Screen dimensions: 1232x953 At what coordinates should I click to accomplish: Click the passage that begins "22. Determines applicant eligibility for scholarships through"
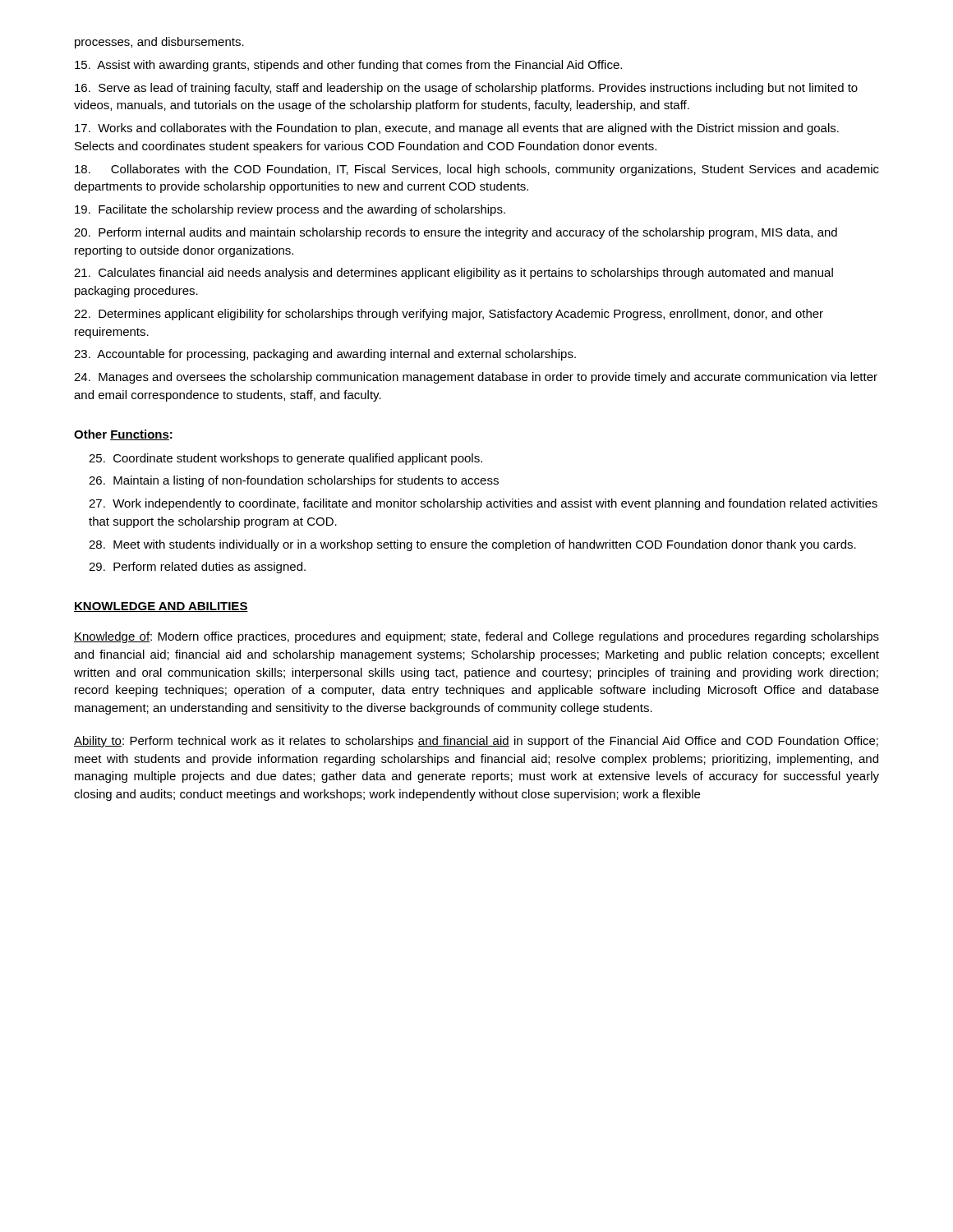[x=476, y=322]
